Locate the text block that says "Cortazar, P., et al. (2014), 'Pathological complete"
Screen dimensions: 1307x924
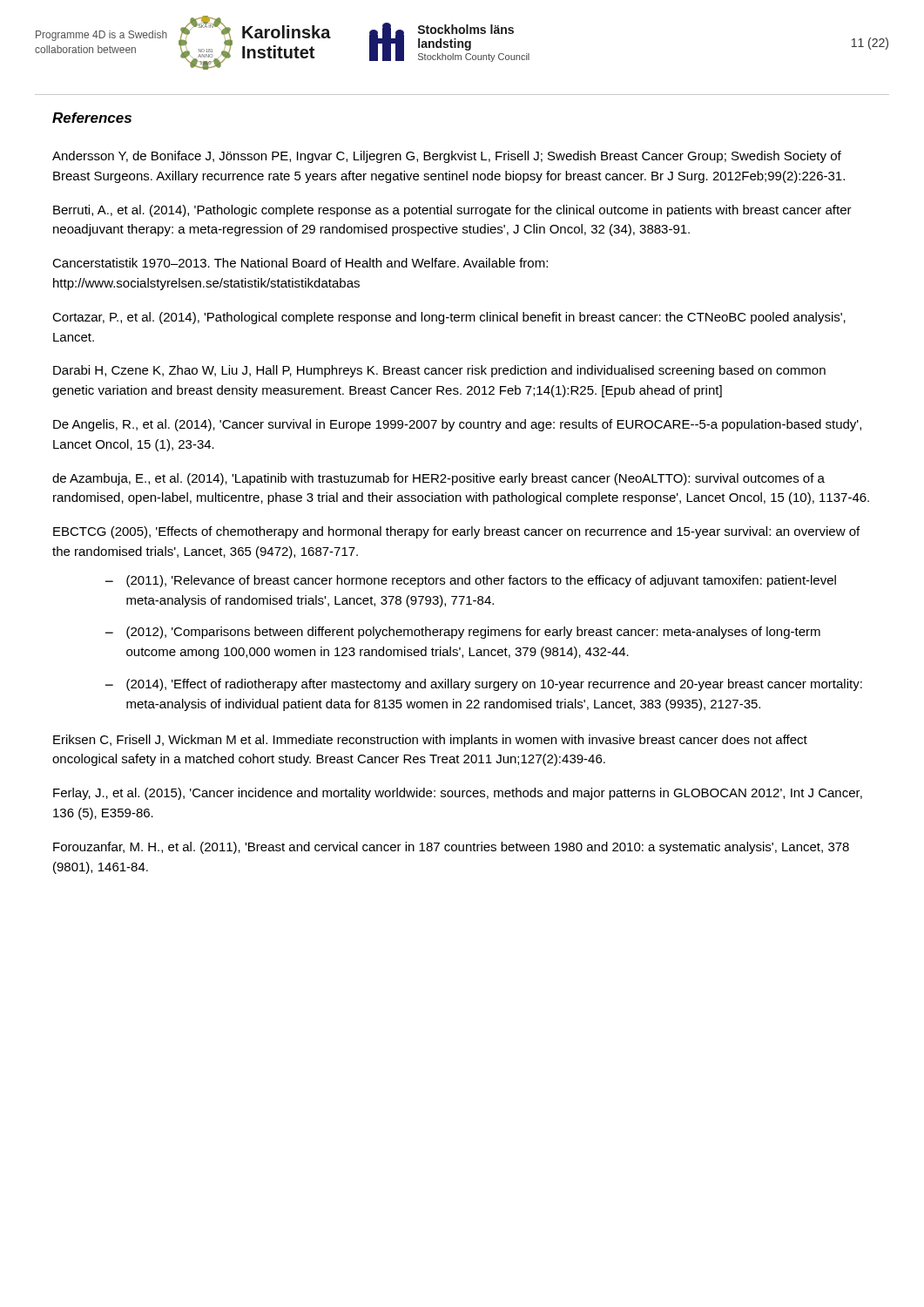(449, 326)
